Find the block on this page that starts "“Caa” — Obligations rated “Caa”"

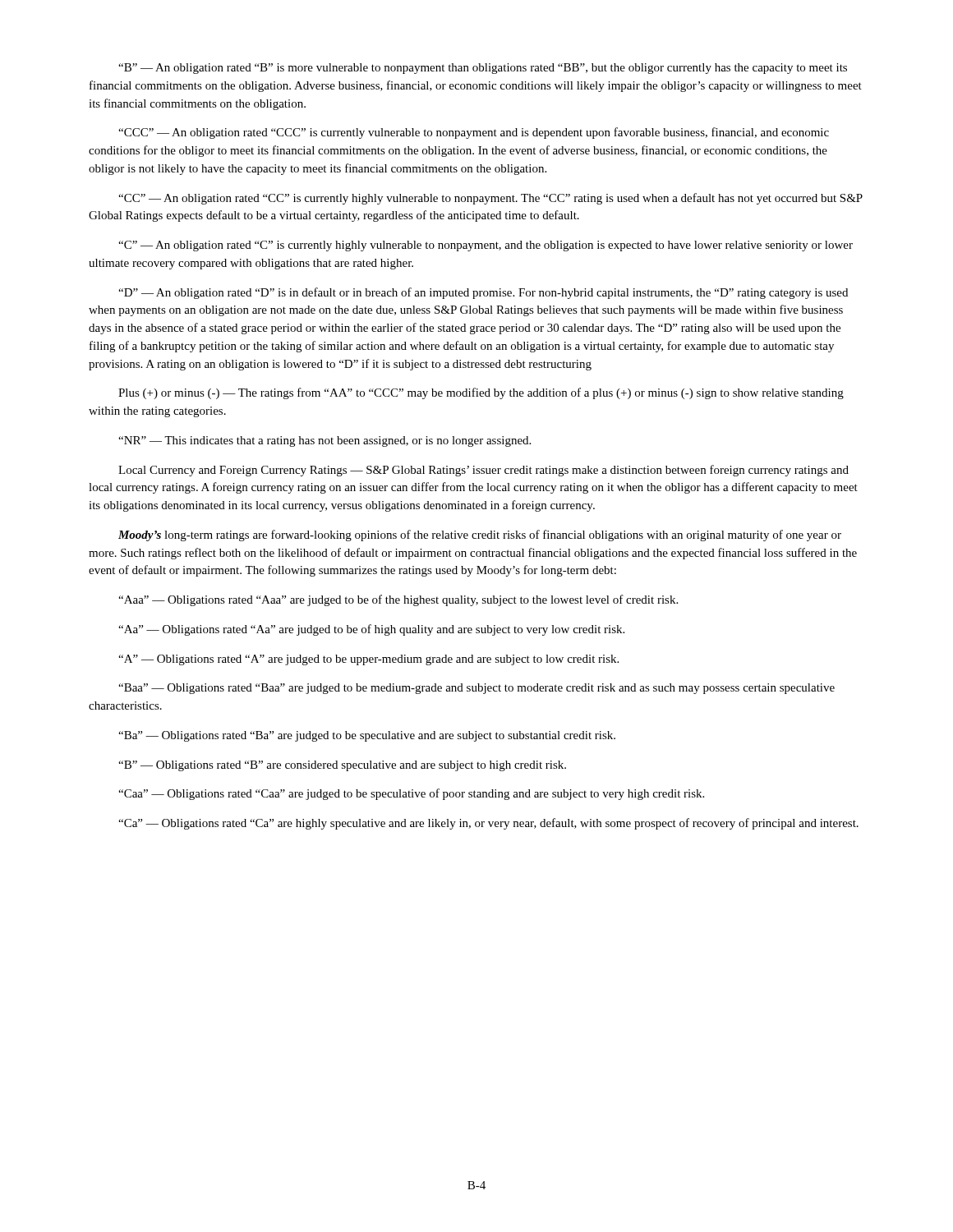click(476, 794)
